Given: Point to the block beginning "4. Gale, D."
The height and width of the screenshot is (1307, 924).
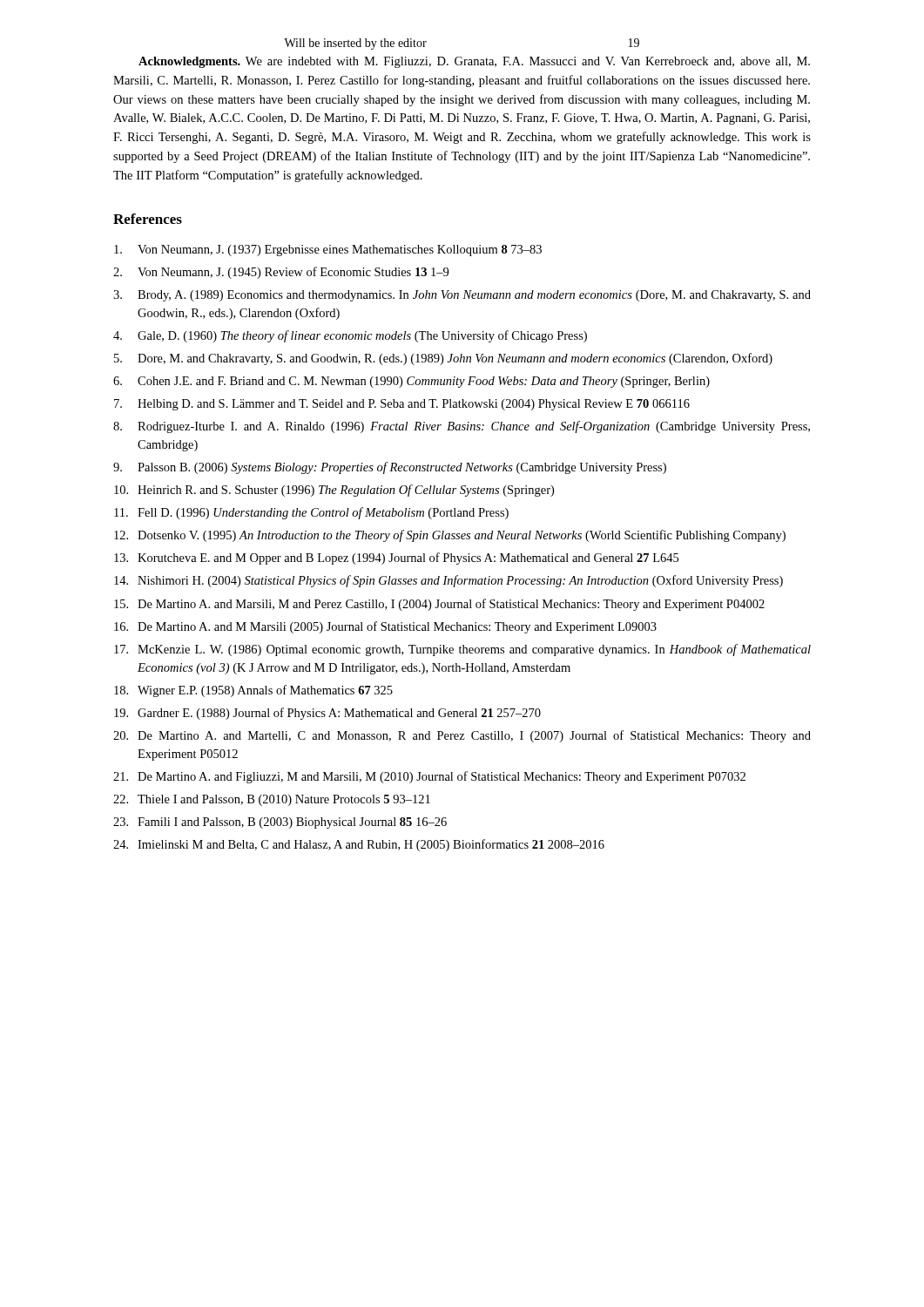Looking at the screenshot, I should pyautogui.click(x=462, y=336).
